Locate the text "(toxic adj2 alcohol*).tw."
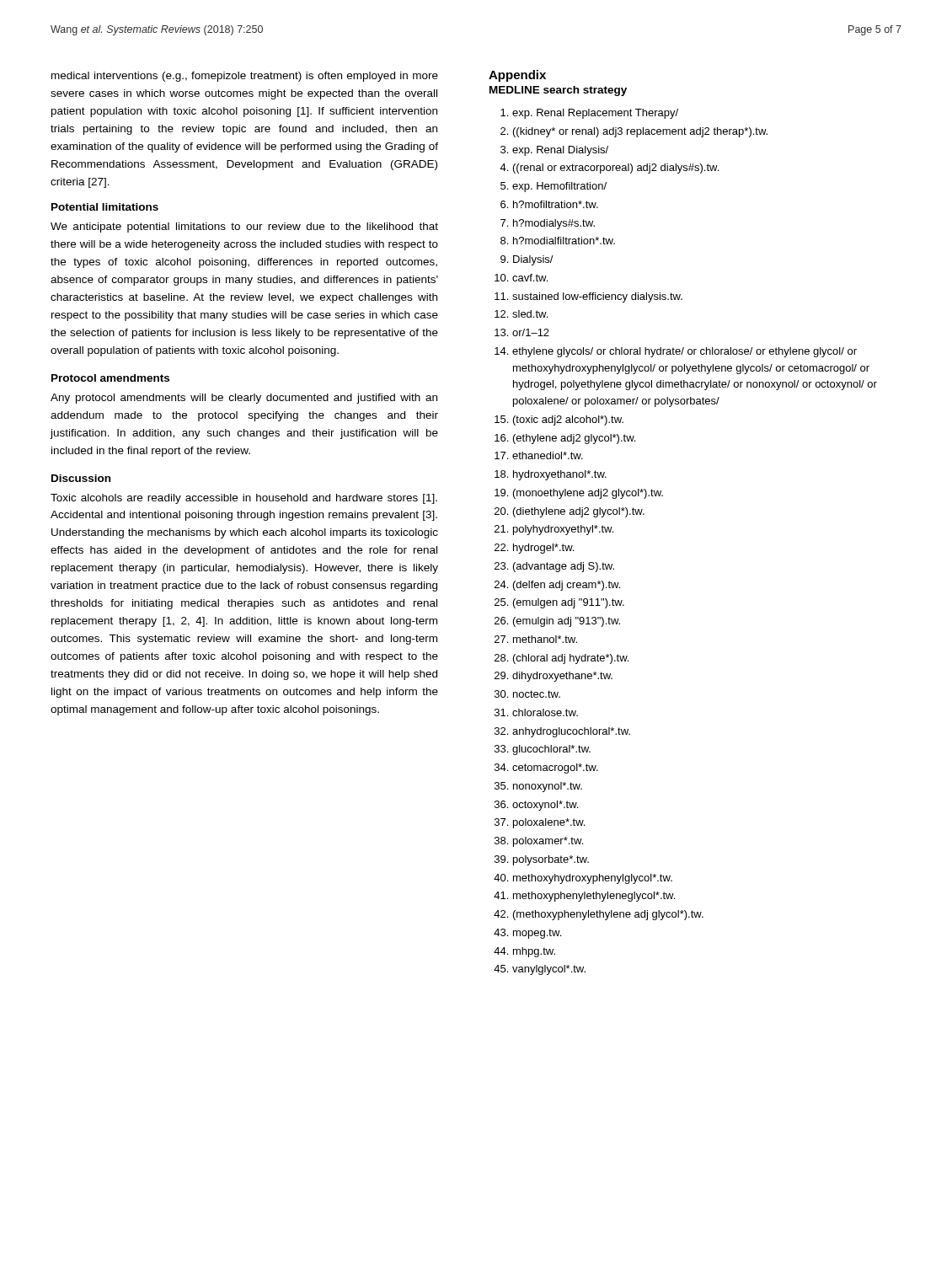 coord(568,420)
